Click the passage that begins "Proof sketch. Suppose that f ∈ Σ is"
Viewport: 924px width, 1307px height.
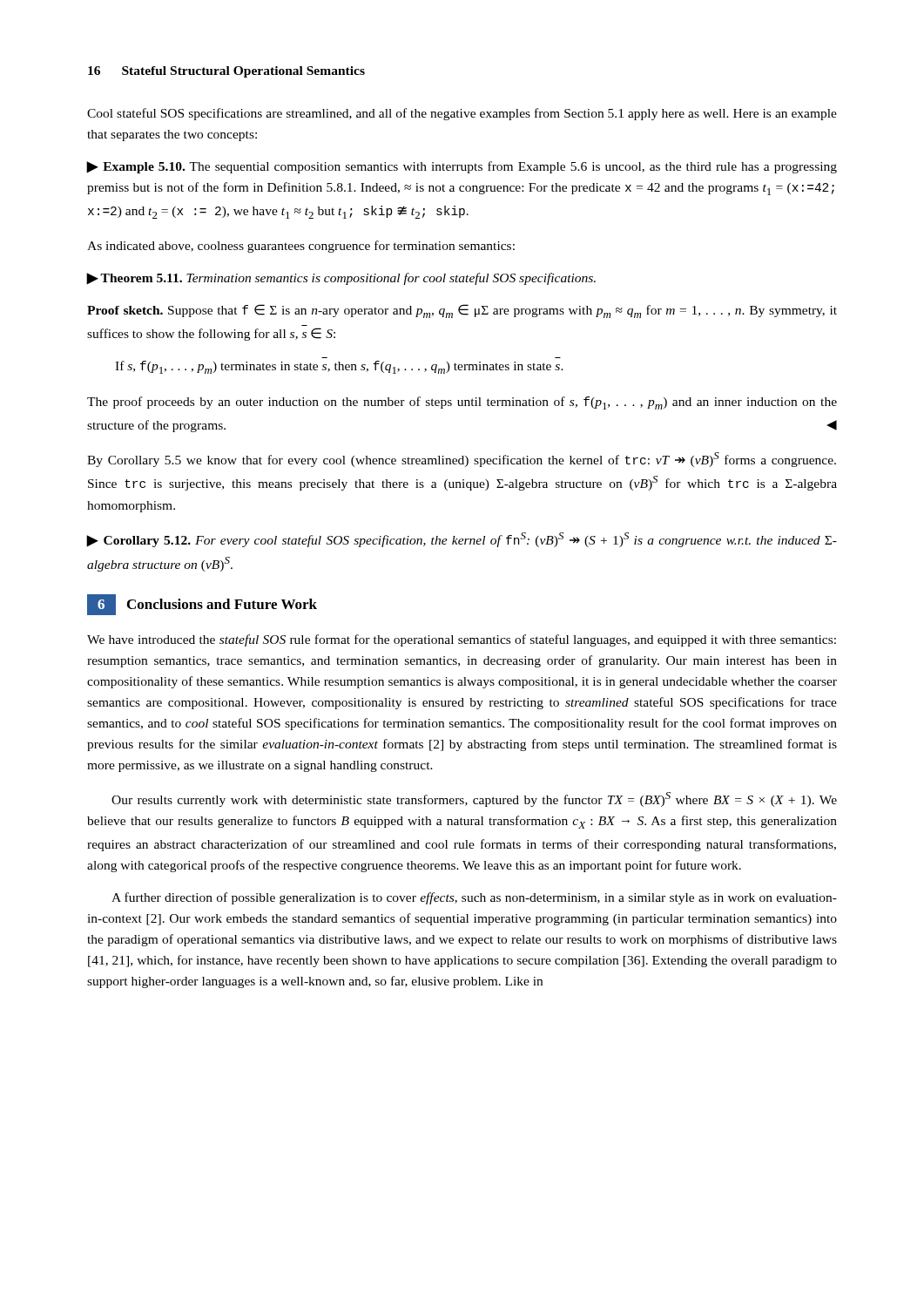click(462, 322)
